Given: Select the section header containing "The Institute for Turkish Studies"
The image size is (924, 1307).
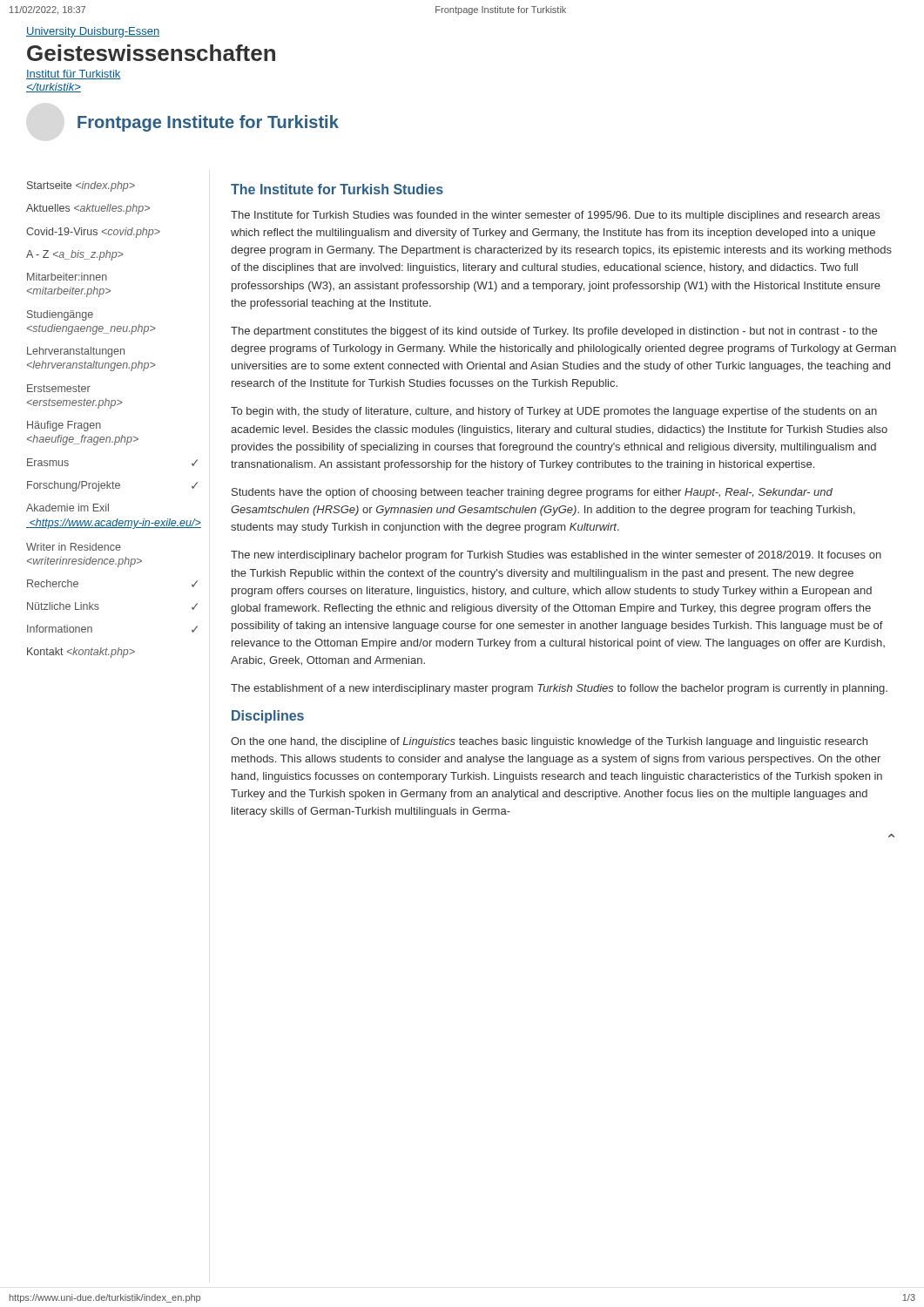Looking at the screenshot, I should 337,190.
